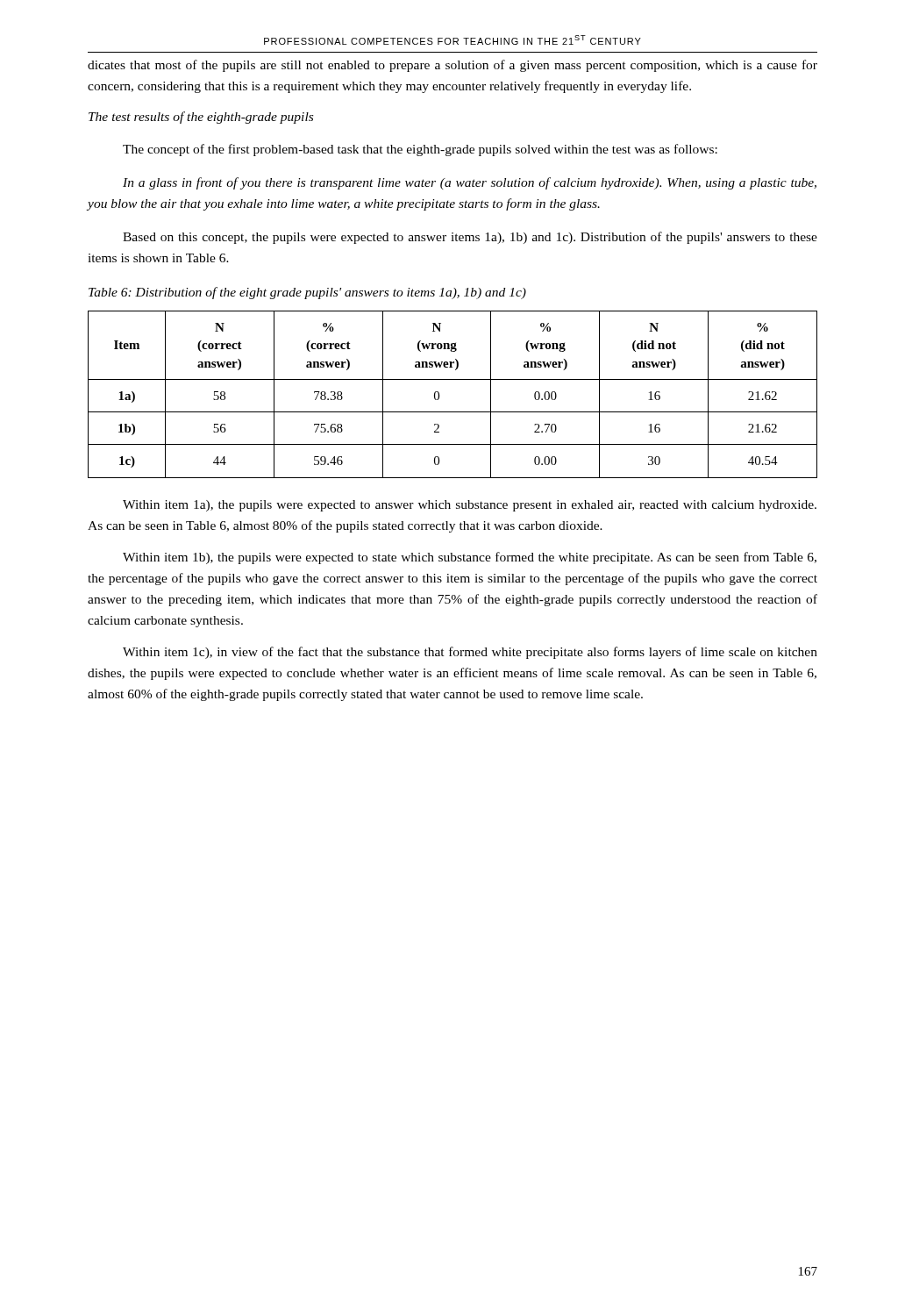This screenshot has width=905, height=1316.
Task: Click on the text block that reads "Within item 1a), the pupils were"
Action: [x=452, y=515]
